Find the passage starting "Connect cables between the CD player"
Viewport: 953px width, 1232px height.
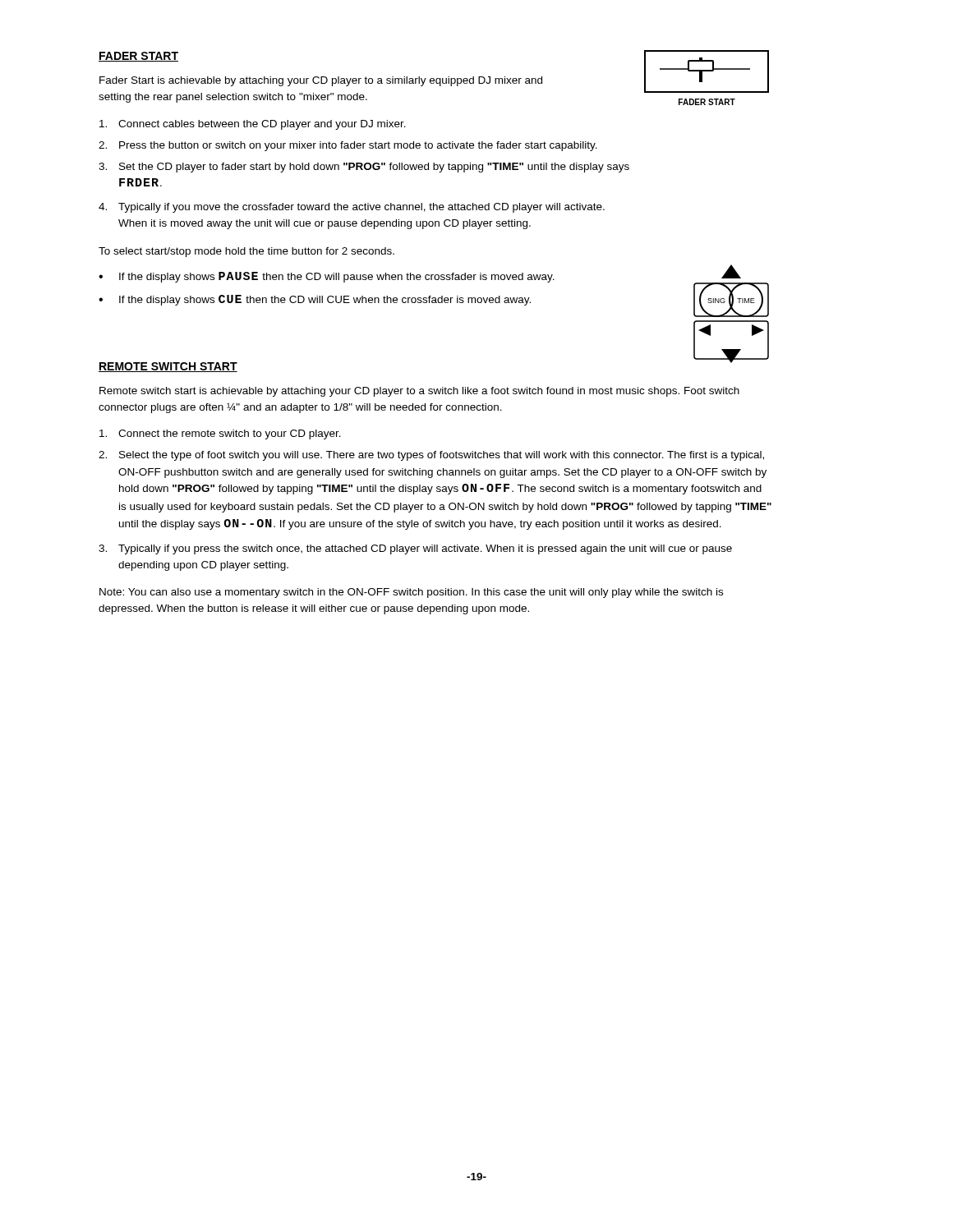[x=366, y=124]
